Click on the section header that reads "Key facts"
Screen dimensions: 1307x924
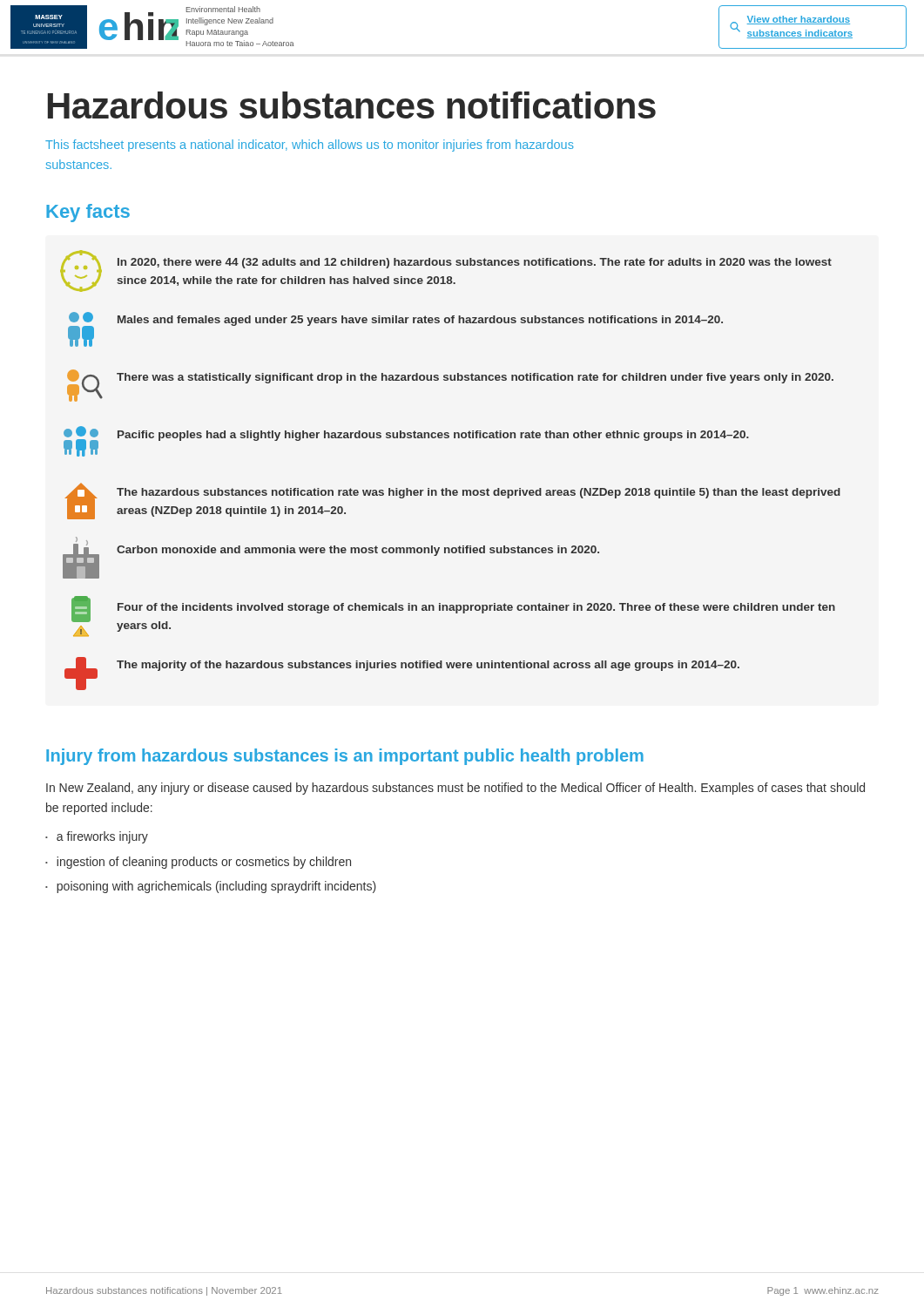pos(88,211)
